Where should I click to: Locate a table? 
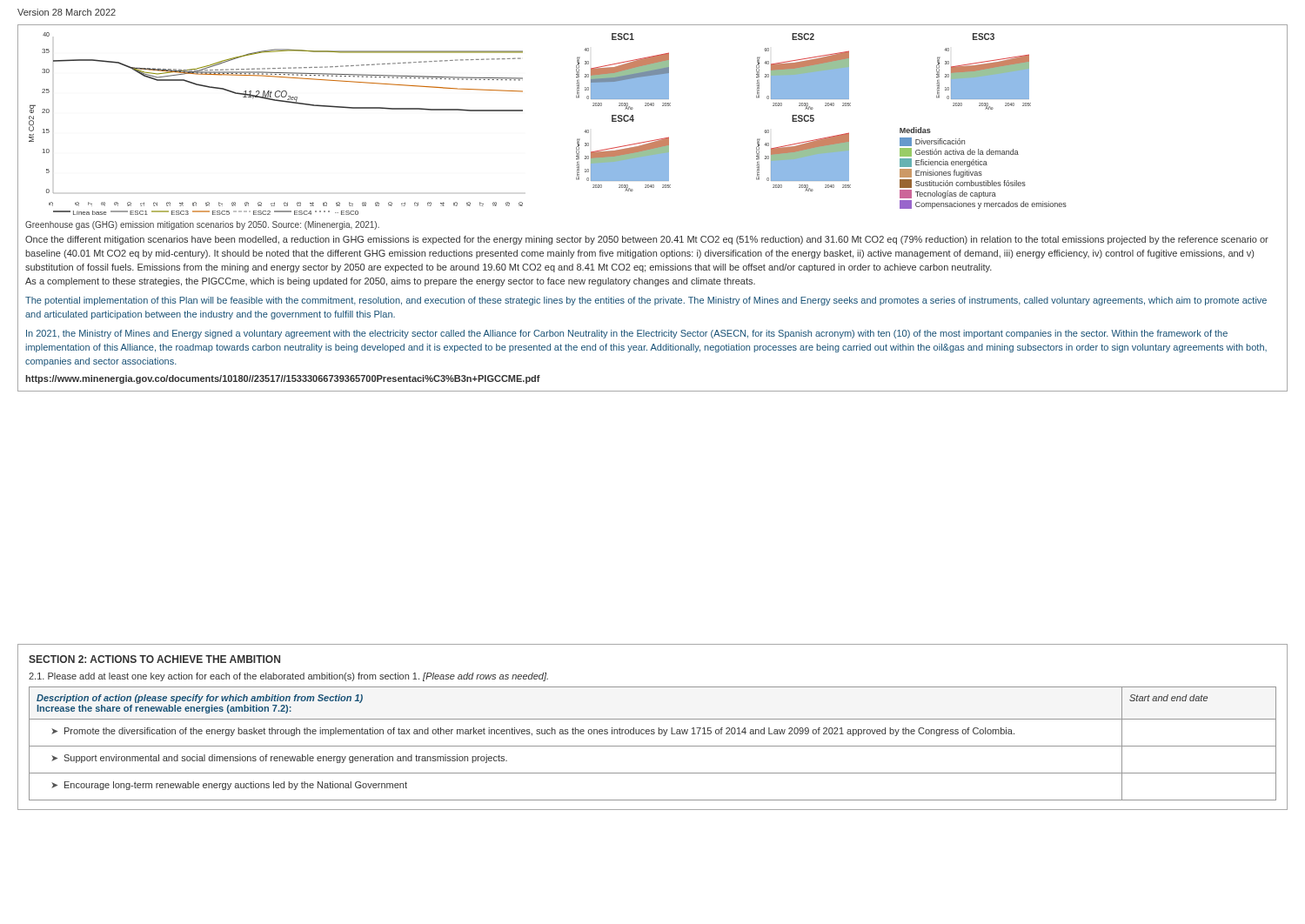click(652, 743)
